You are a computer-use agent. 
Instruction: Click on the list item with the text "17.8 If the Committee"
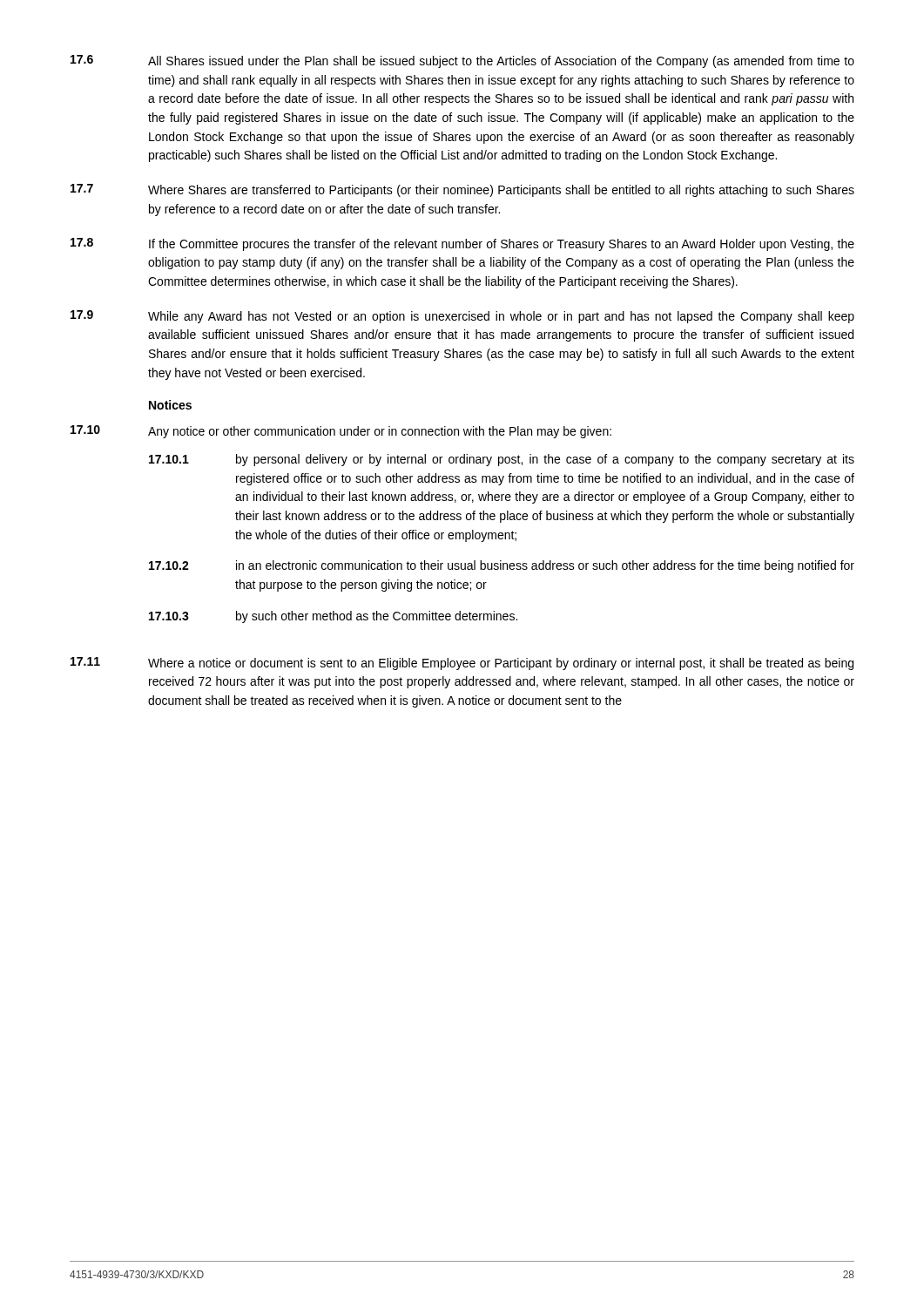coord(462,263)
